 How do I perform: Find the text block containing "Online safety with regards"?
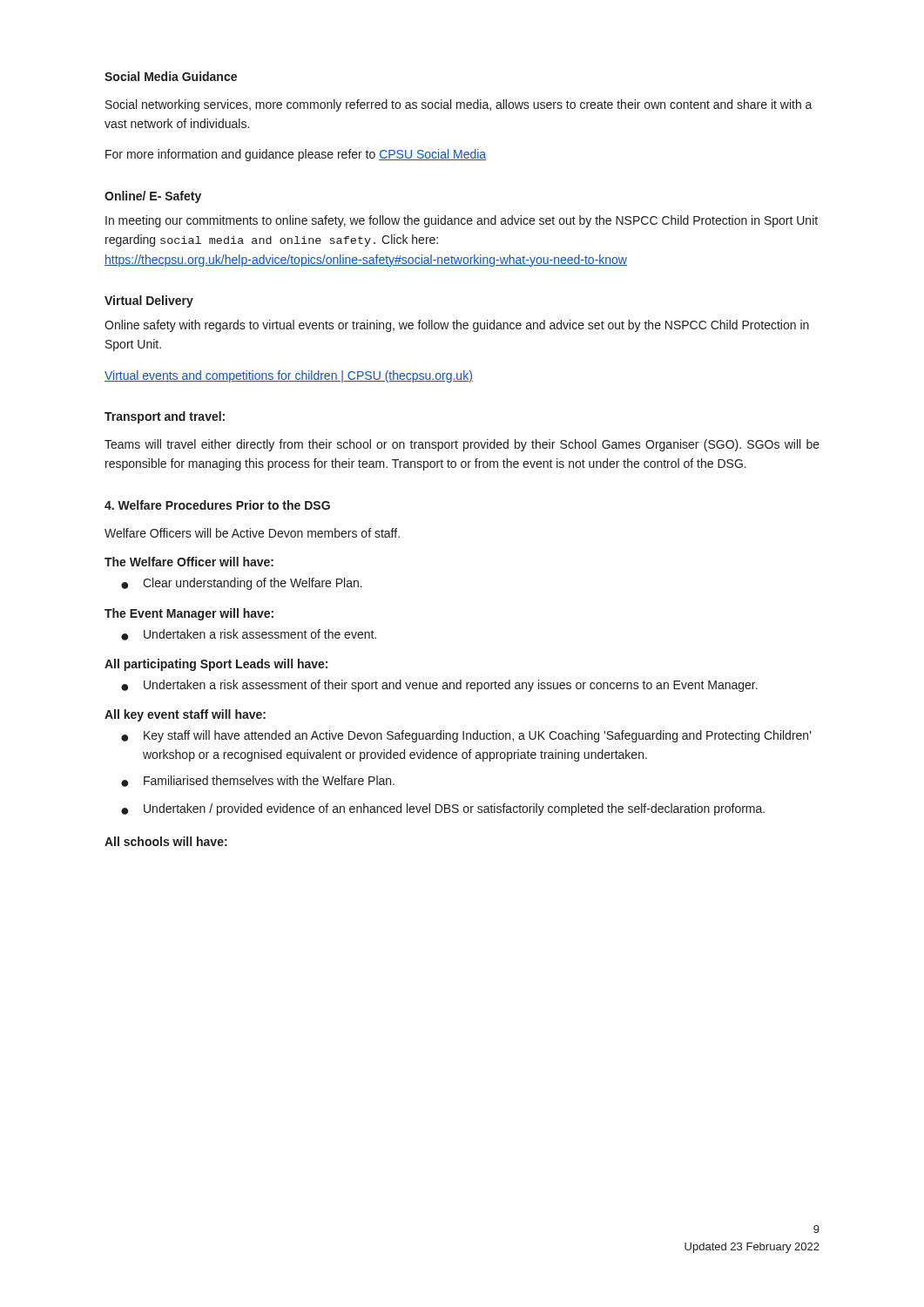click(x=457, y=335)
